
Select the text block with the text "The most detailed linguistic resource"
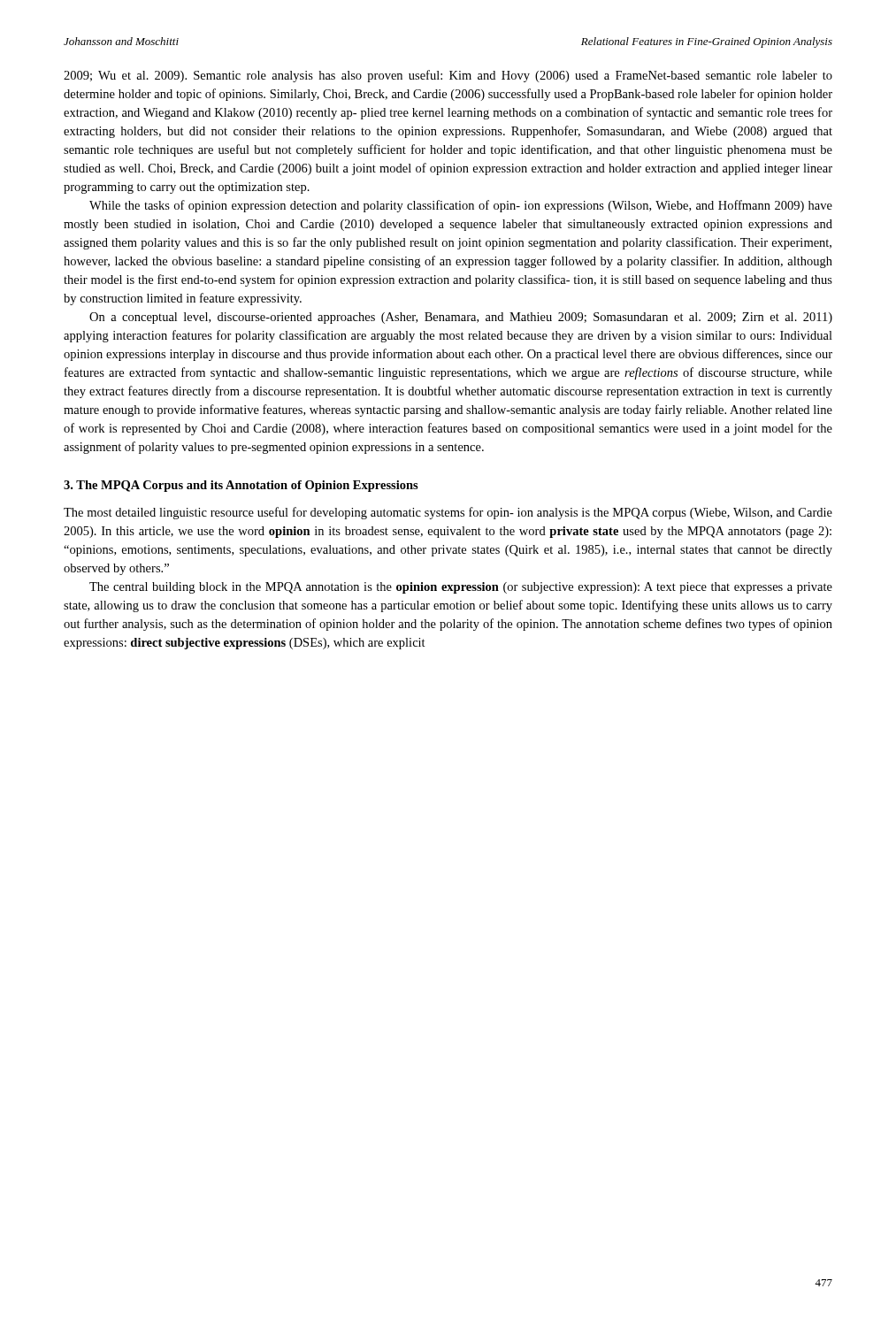click(448, 541)
